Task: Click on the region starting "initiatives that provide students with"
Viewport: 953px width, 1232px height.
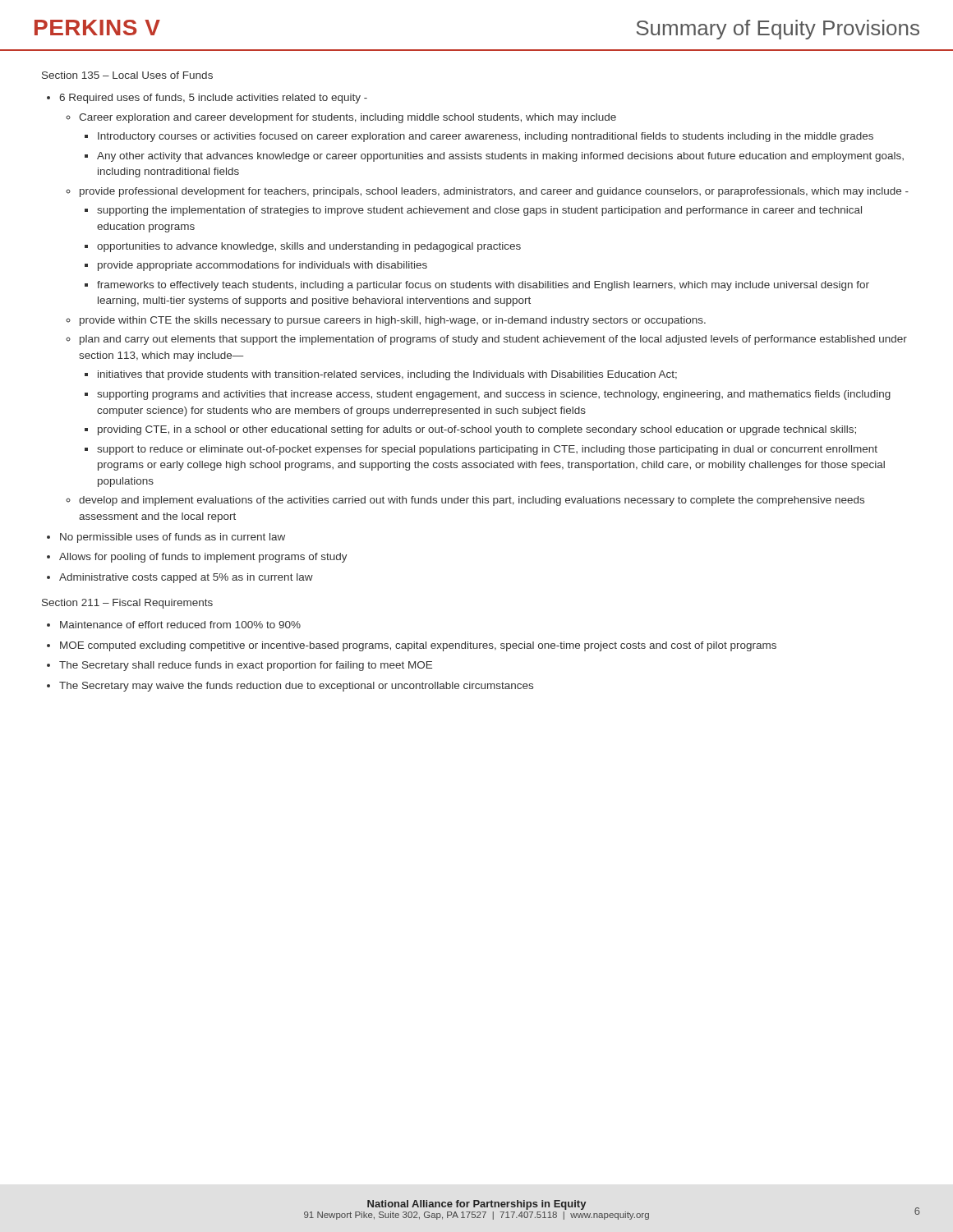Action: 387,375
